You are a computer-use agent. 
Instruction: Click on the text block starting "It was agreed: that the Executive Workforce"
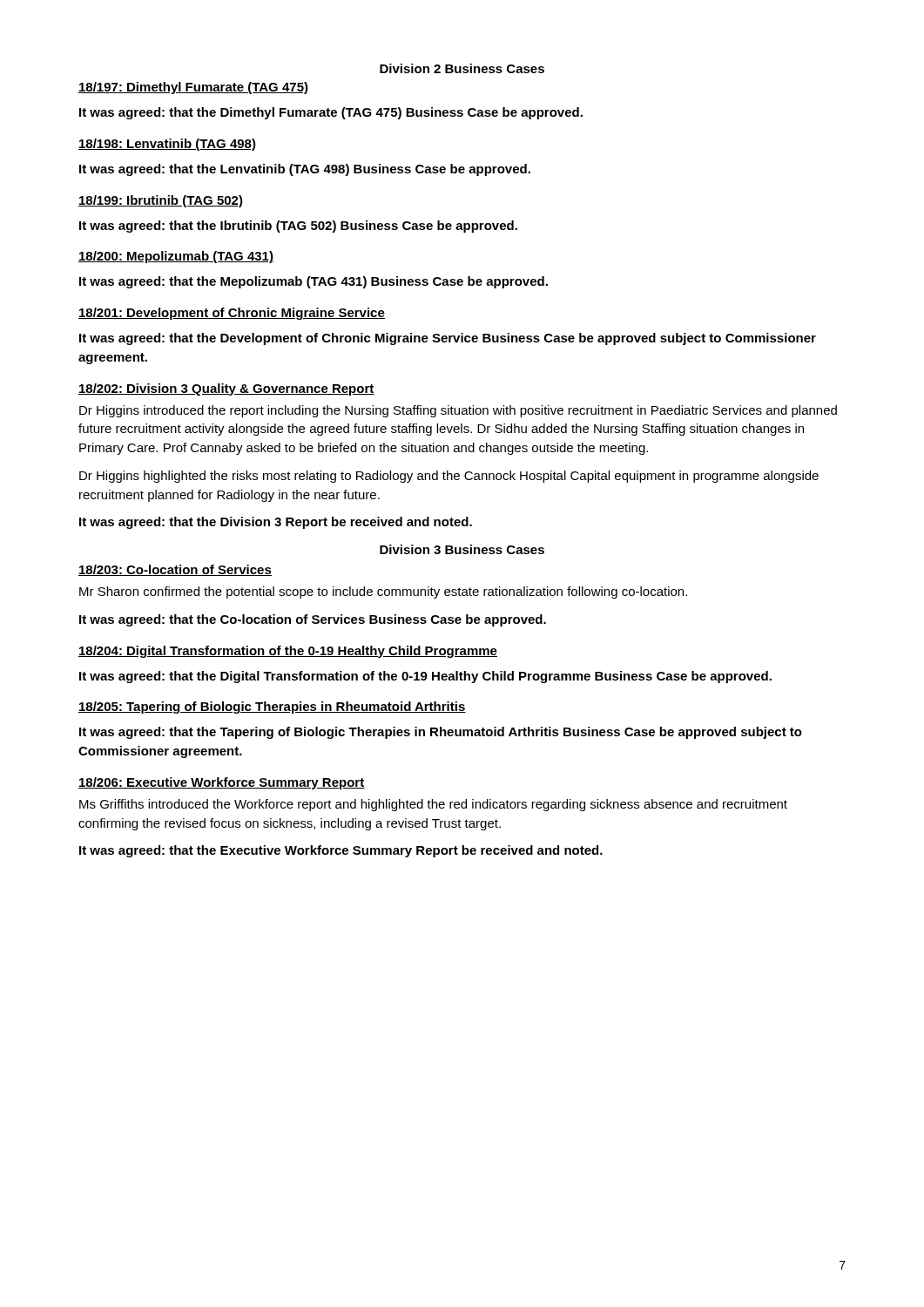pos(341,850)
